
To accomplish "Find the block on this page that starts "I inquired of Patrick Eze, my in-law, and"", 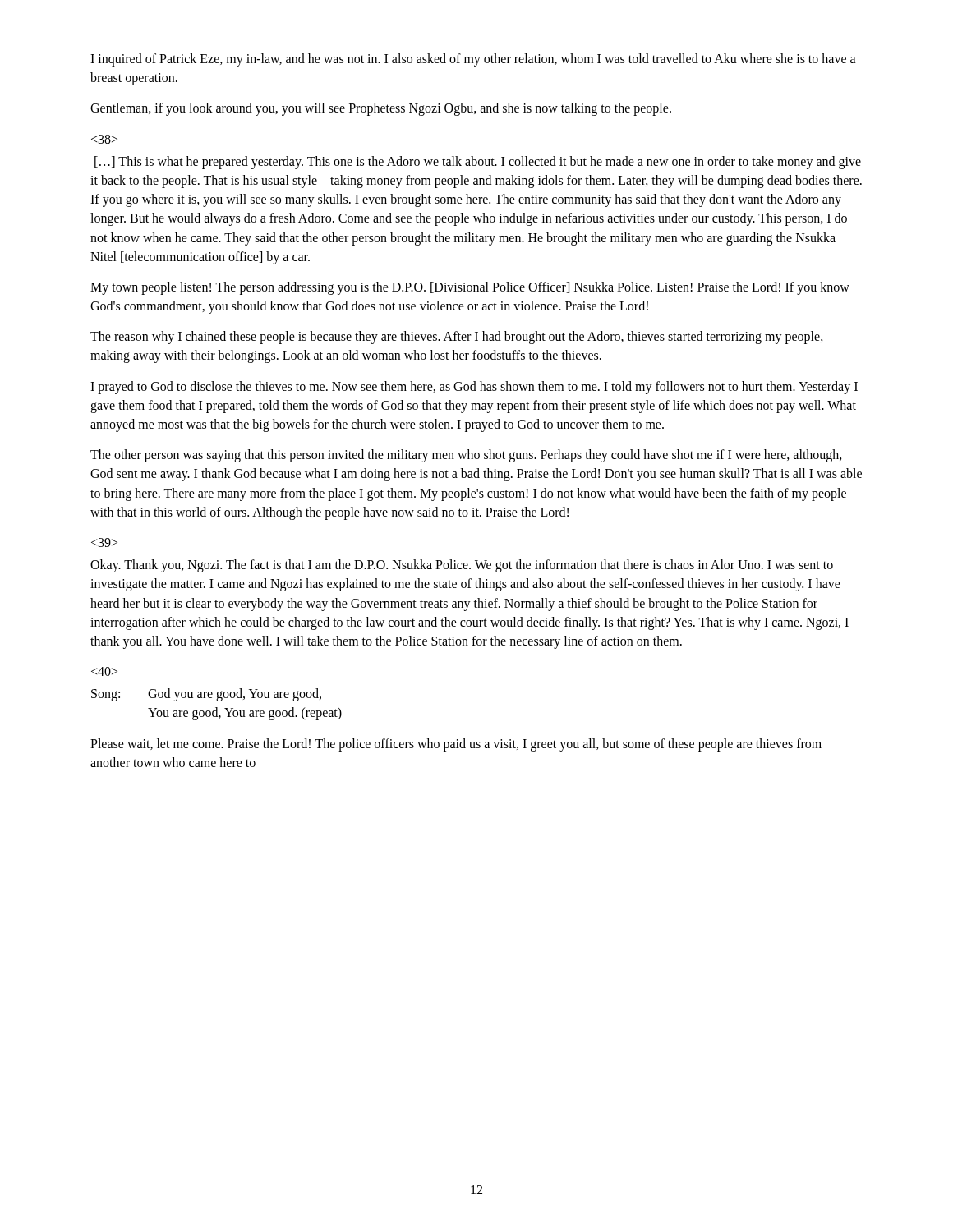I will pos(473,68).
